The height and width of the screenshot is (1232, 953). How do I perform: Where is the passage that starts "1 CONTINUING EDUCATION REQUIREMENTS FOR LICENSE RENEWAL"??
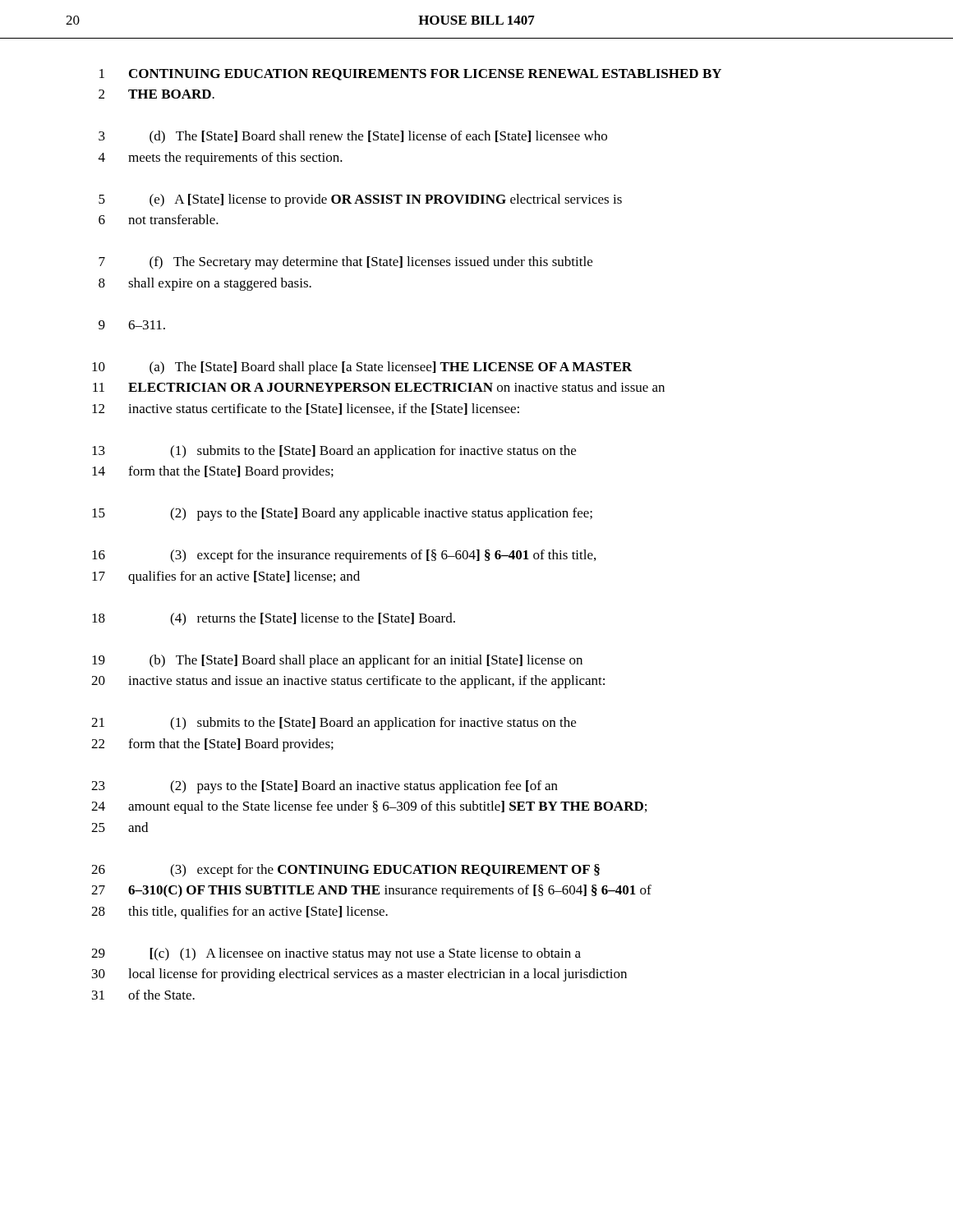pos(476,73)
